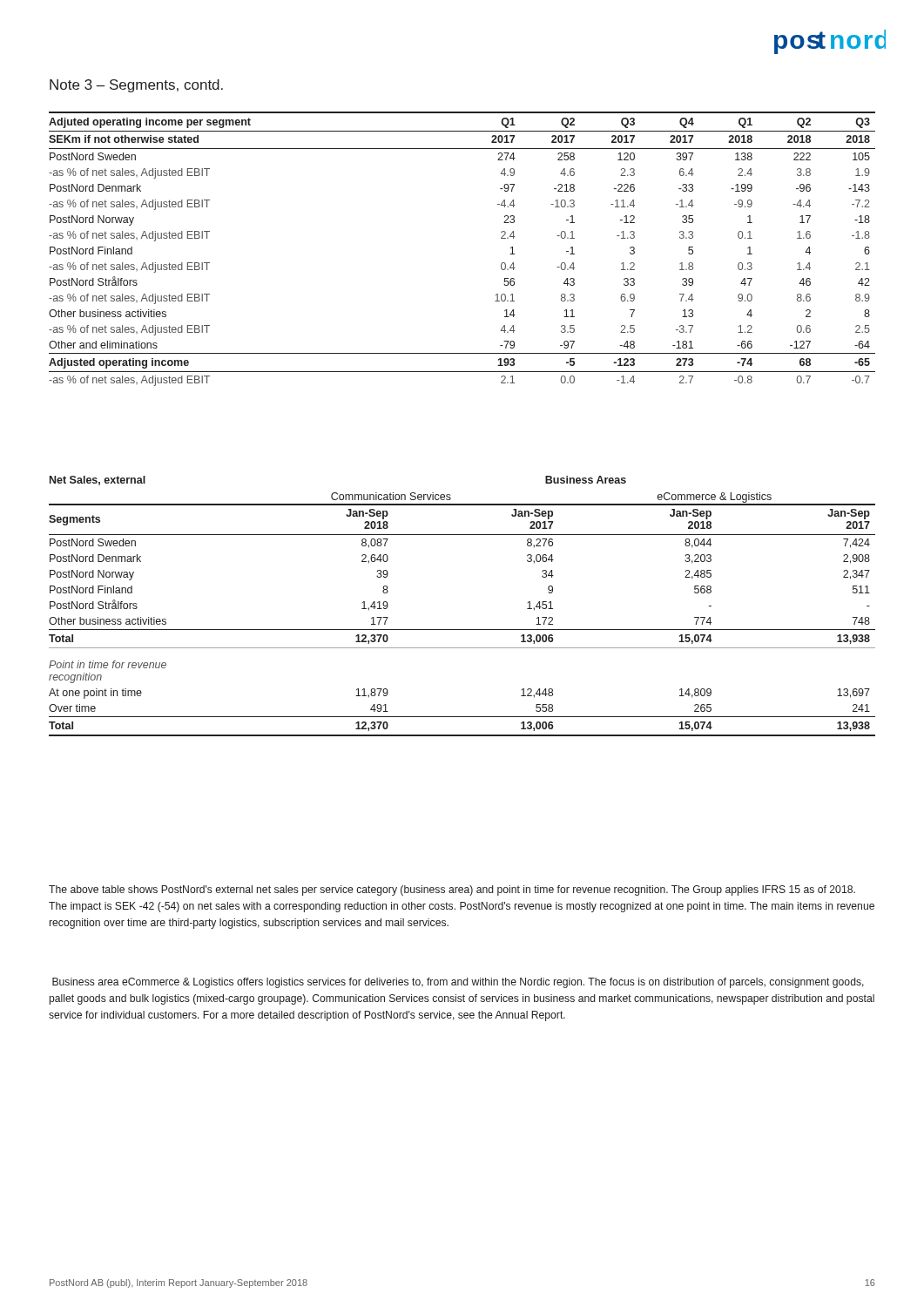Click on the passage starting "Business area eCommerce & Logistics offers logistics services"
The height and width of the screenshot is (1307, 924).
(462, 998)
